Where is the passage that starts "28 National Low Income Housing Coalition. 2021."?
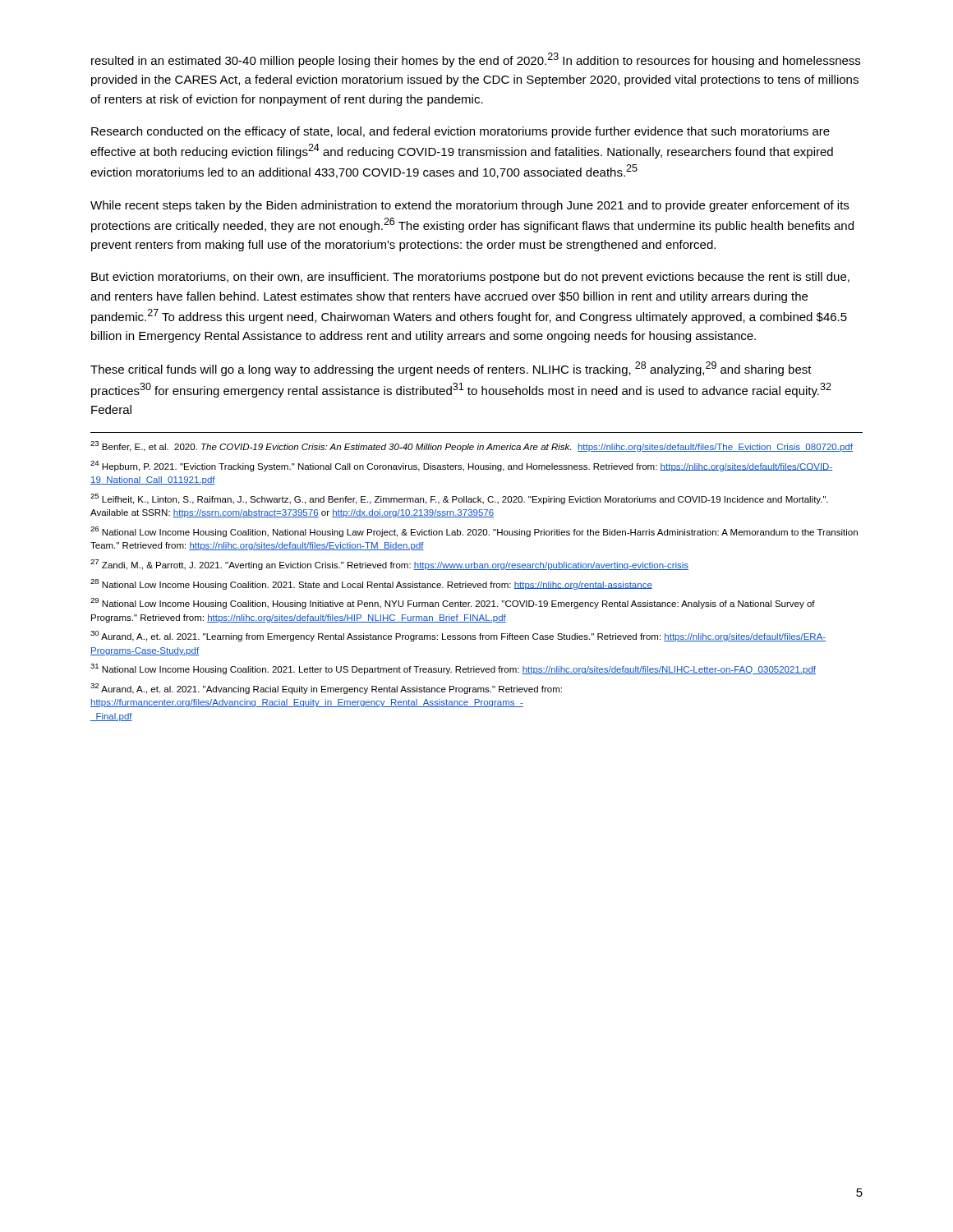 371,583
